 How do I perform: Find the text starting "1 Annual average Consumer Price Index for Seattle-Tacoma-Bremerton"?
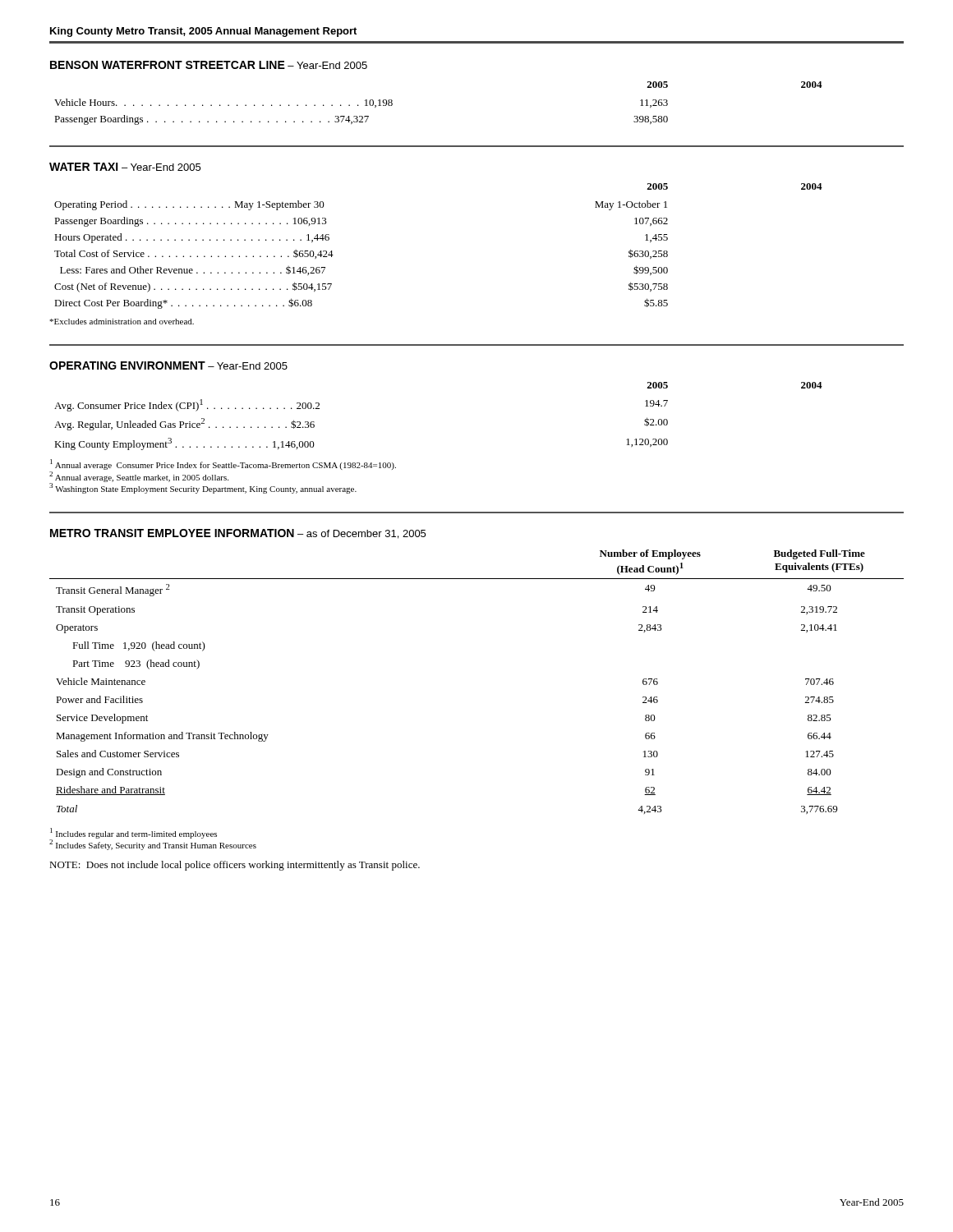tap(223, 475)
